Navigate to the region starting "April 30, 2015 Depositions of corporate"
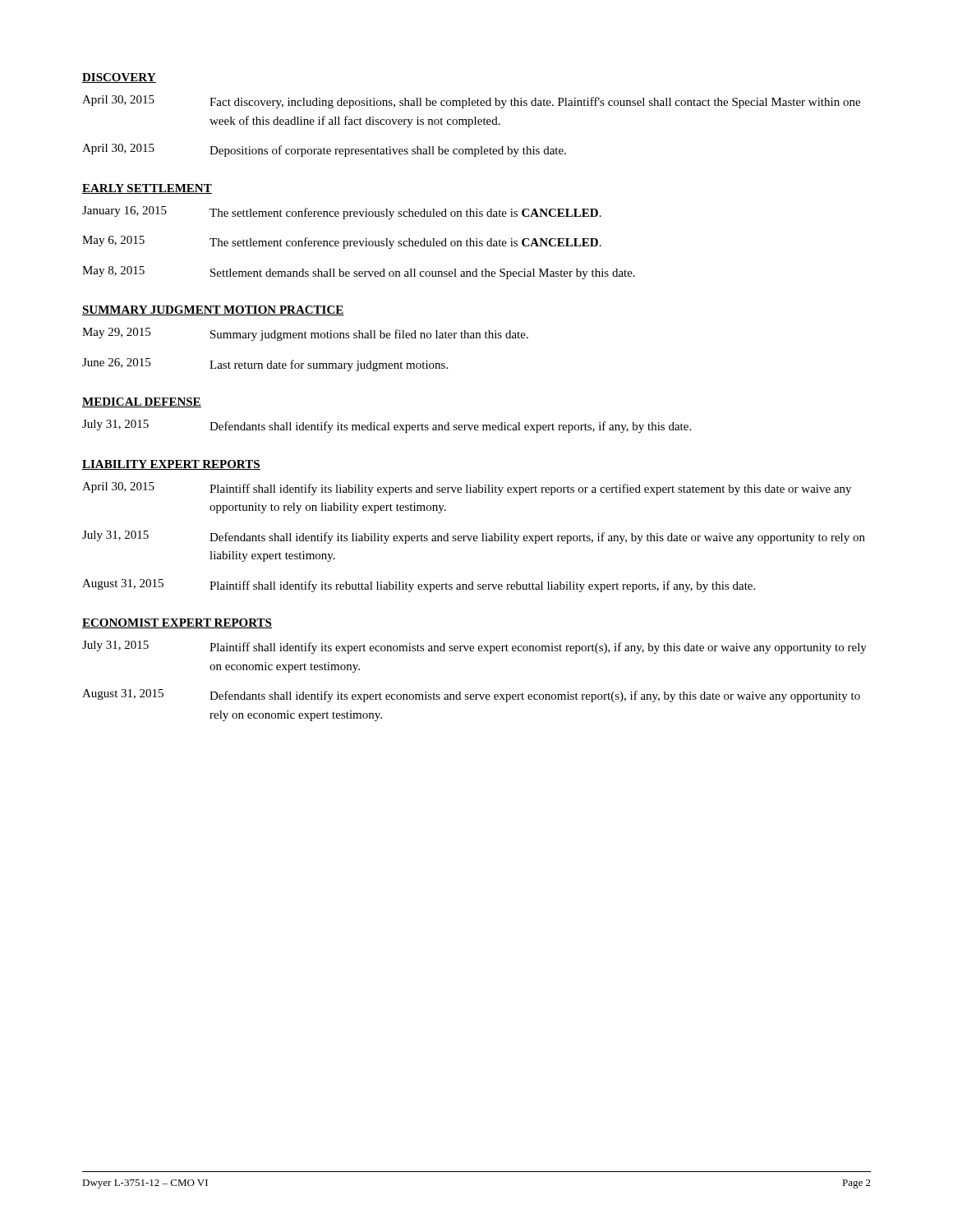The width and height of the screenshot is (953, 1232). 476,151
